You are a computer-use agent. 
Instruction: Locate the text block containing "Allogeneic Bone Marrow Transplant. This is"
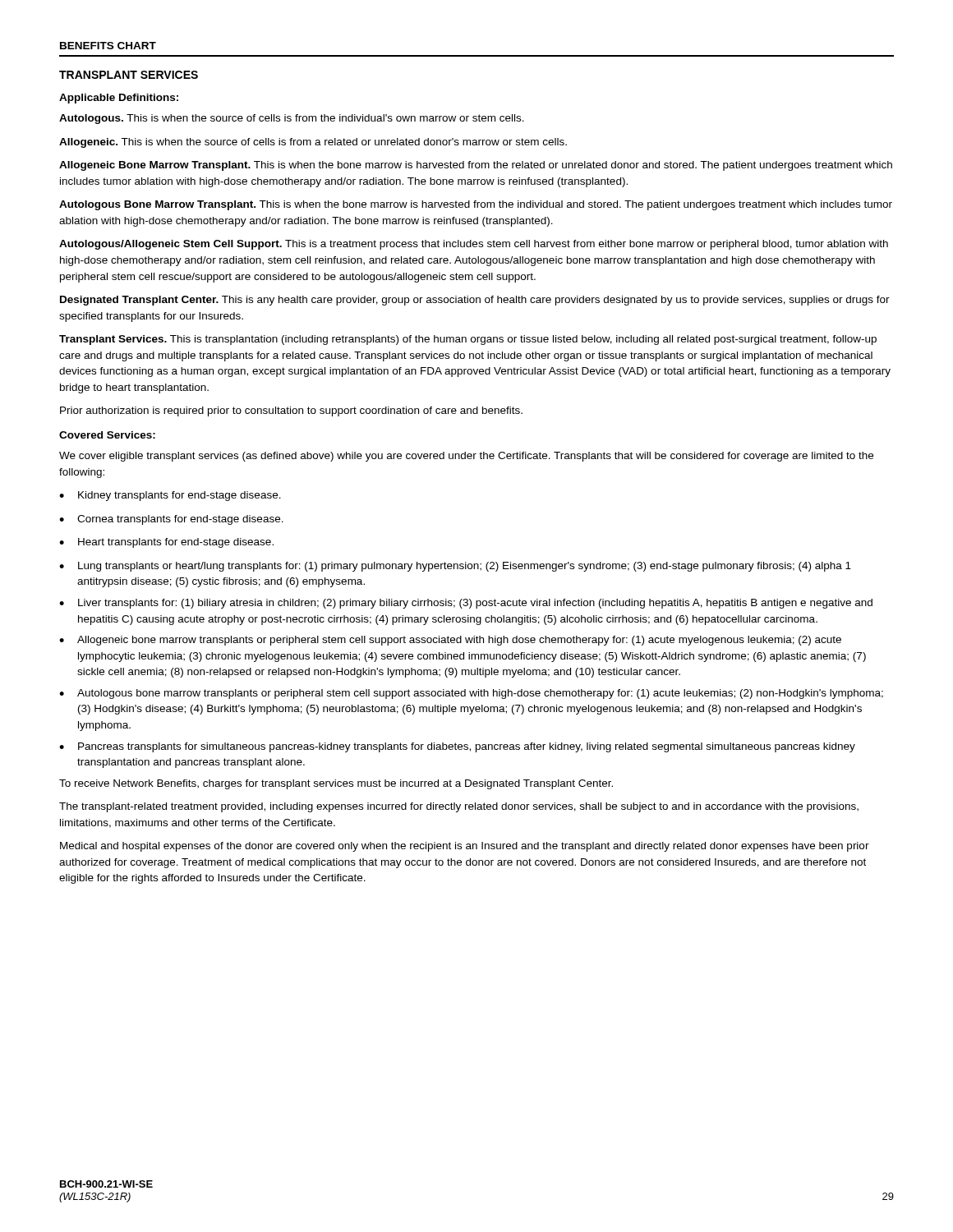(476, 173)
